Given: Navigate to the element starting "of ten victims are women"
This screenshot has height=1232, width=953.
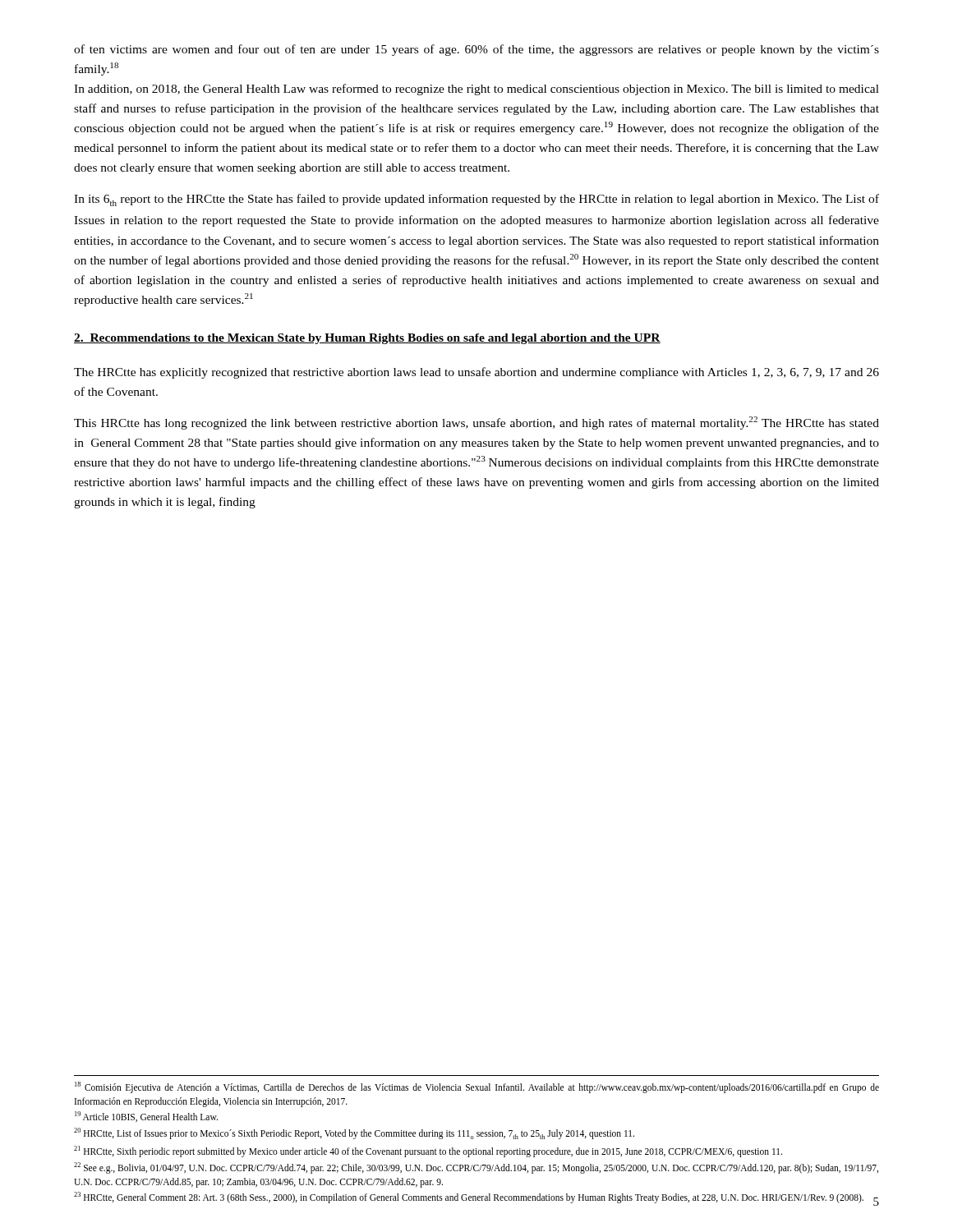Looking at the screenshot, I should (x=476, y=108).
